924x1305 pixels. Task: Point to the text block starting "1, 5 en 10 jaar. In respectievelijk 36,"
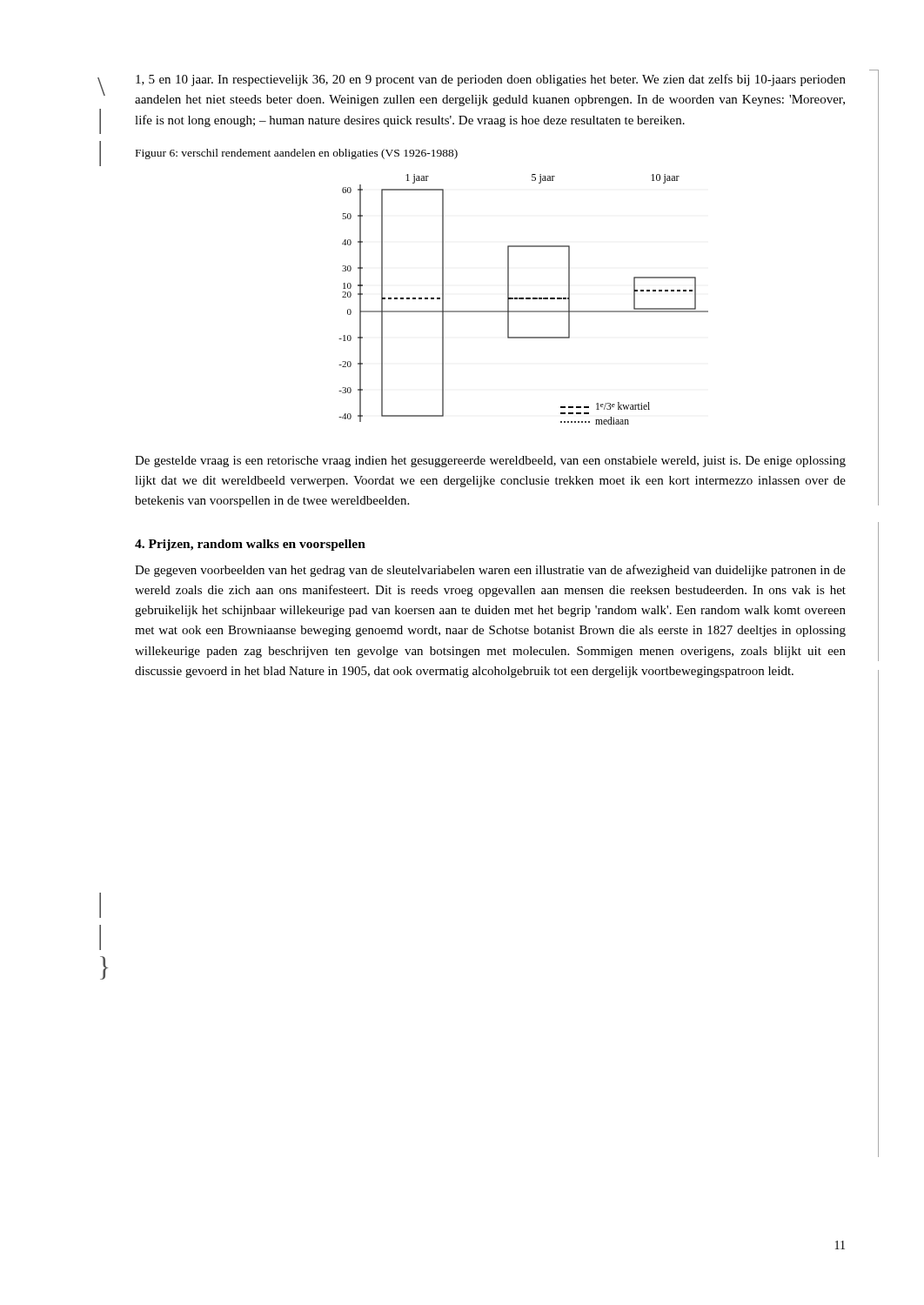point(490,99)
